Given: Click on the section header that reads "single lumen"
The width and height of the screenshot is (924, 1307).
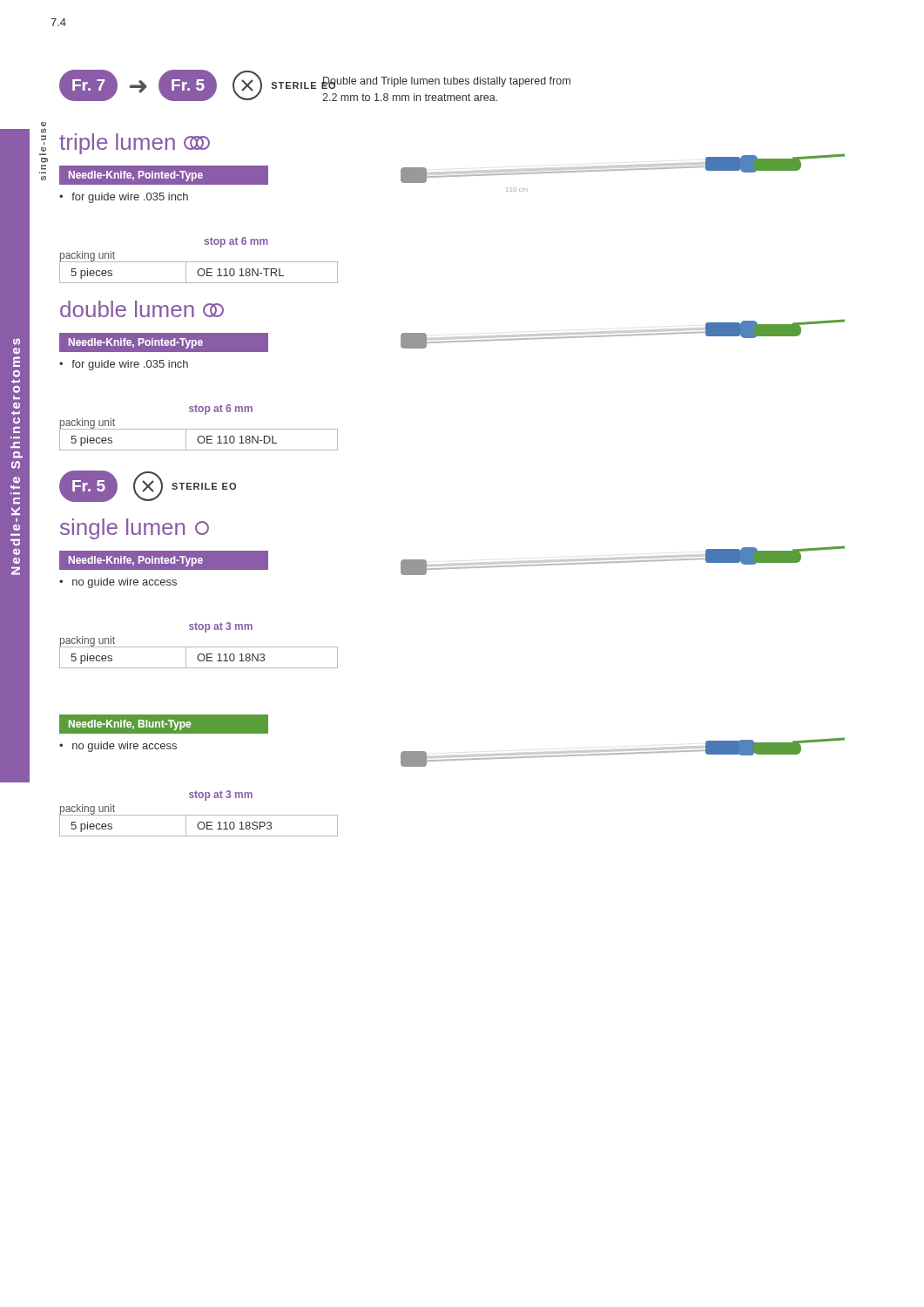Looking at the screenshot, I should tap(135, 528).
